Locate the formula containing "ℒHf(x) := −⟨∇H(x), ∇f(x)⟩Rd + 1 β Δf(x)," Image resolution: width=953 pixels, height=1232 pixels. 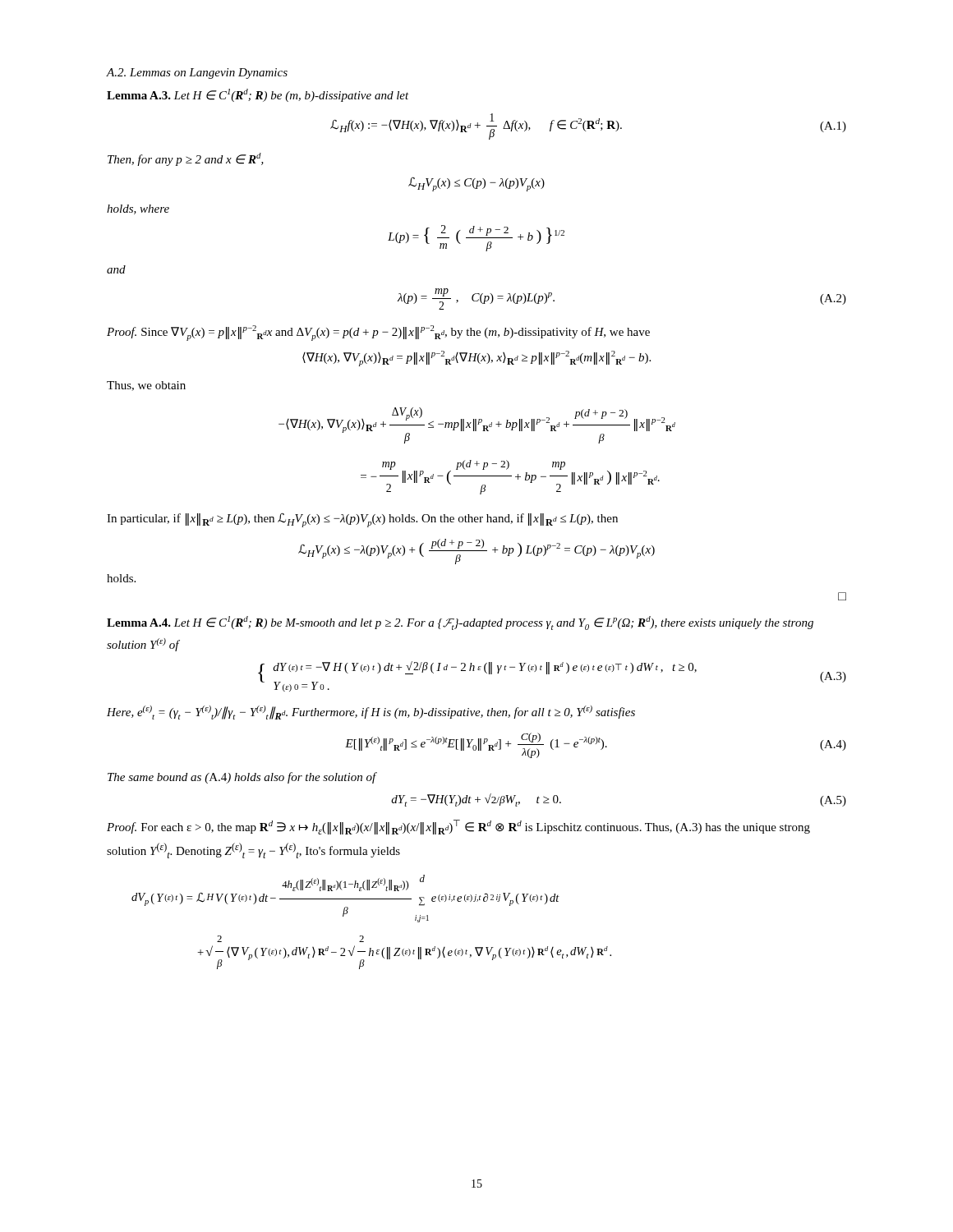click(588, 126)
